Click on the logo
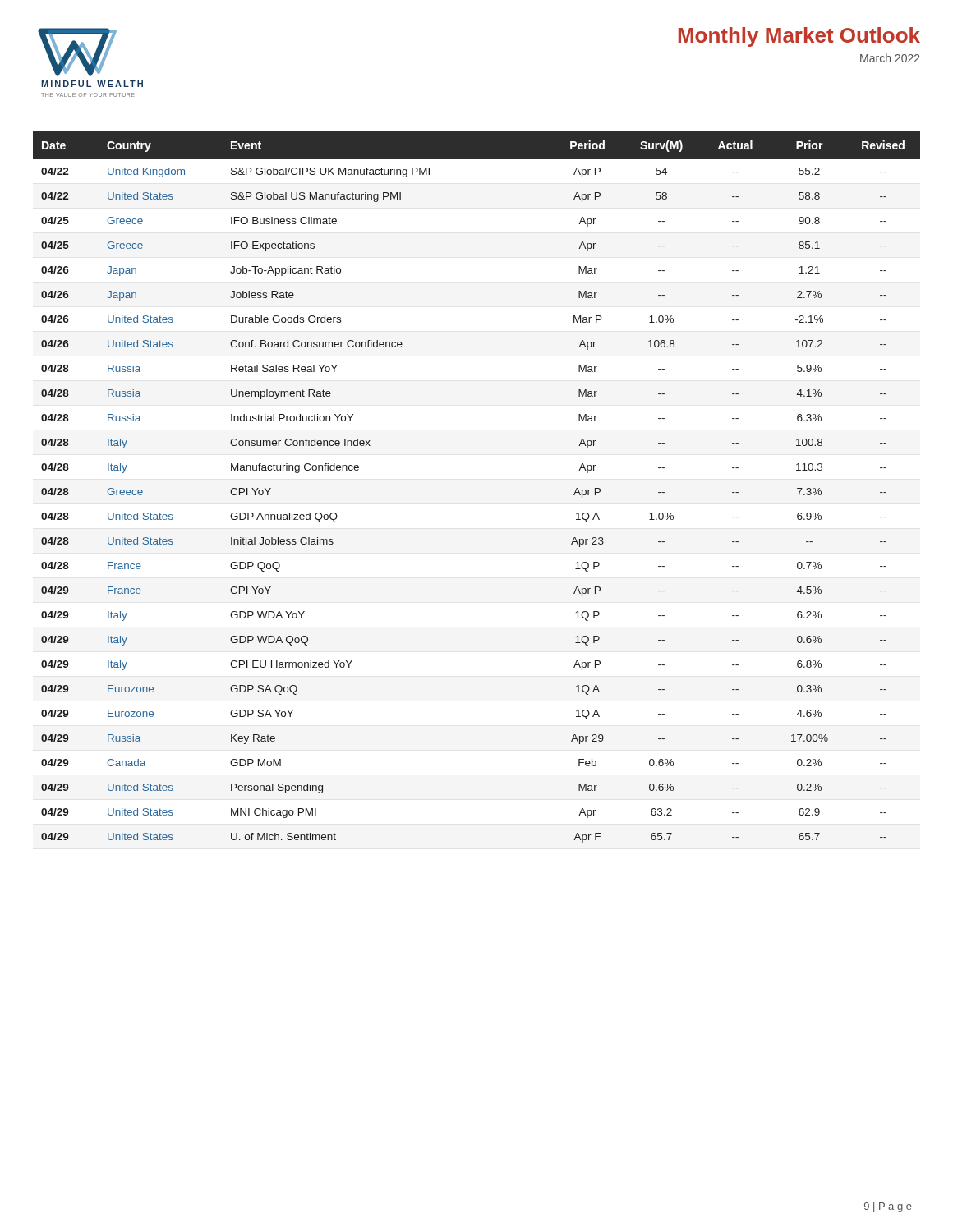The width and height of the screenshot is (953, 1232). point(99,62)
